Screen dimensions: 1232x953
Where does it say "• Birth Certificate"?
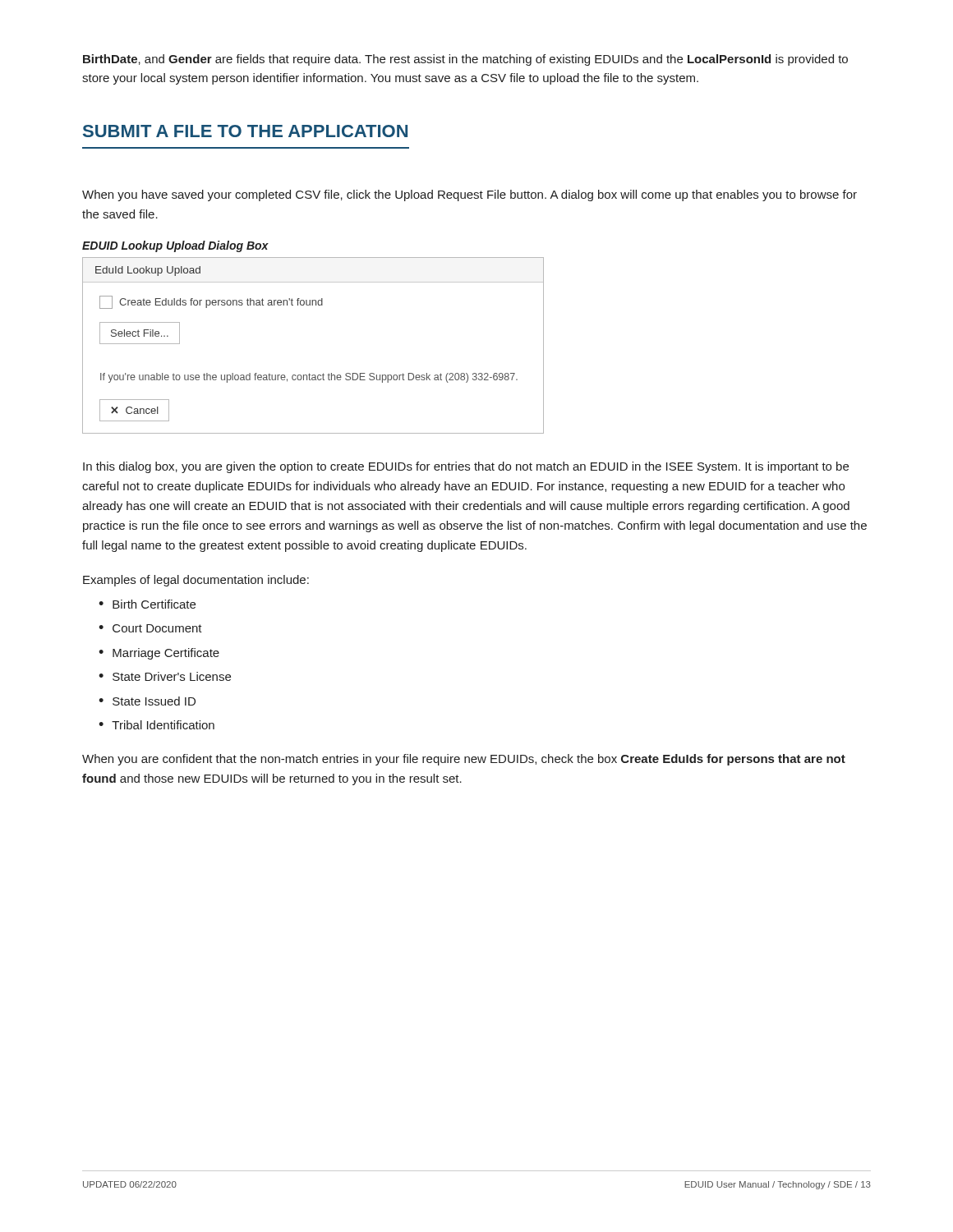pyautogui.click(x=147, y=604)
